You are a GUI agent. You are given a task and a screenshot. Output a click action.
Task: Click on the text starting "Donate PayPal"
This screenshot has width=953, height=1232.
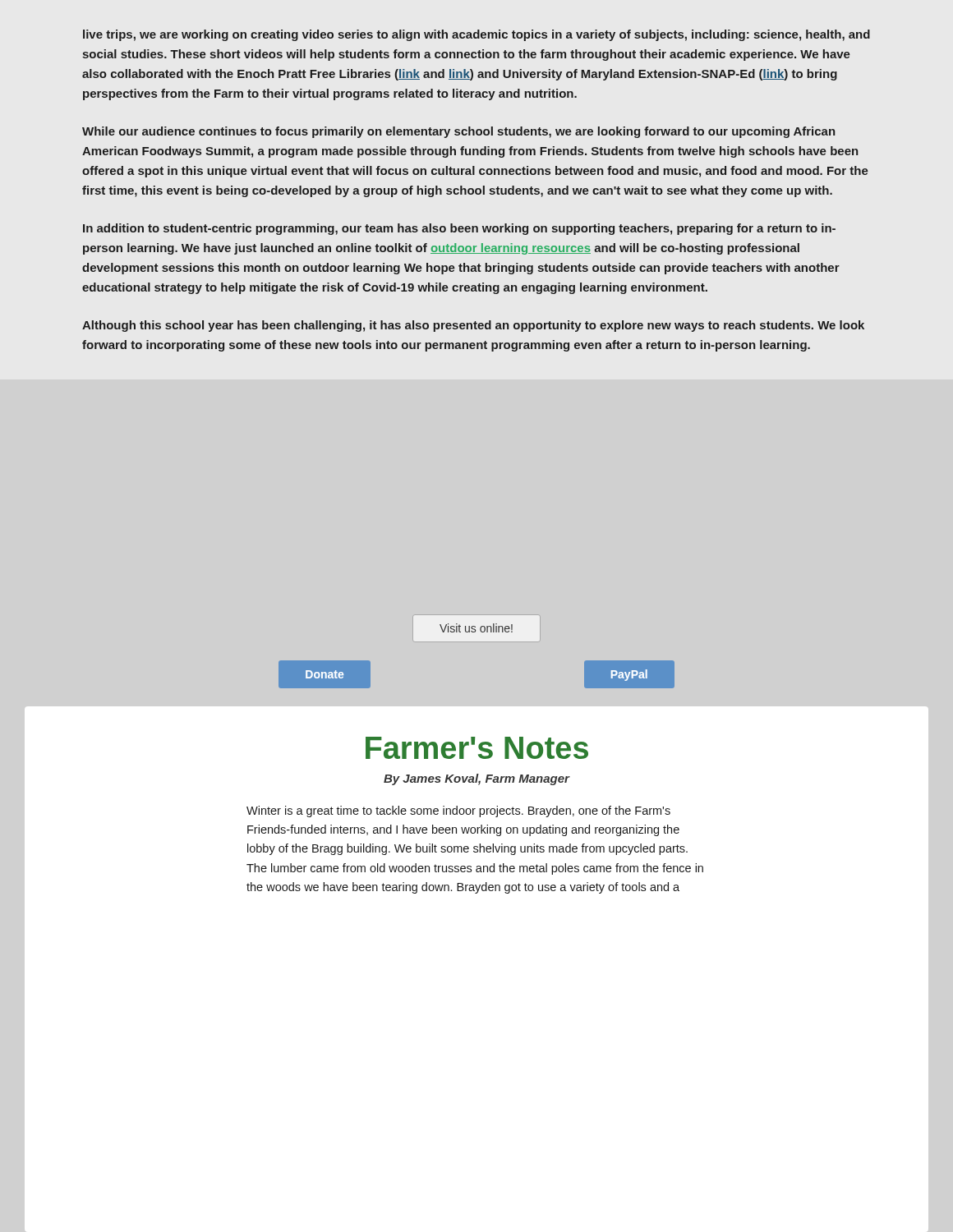click(x=324, y=674)
